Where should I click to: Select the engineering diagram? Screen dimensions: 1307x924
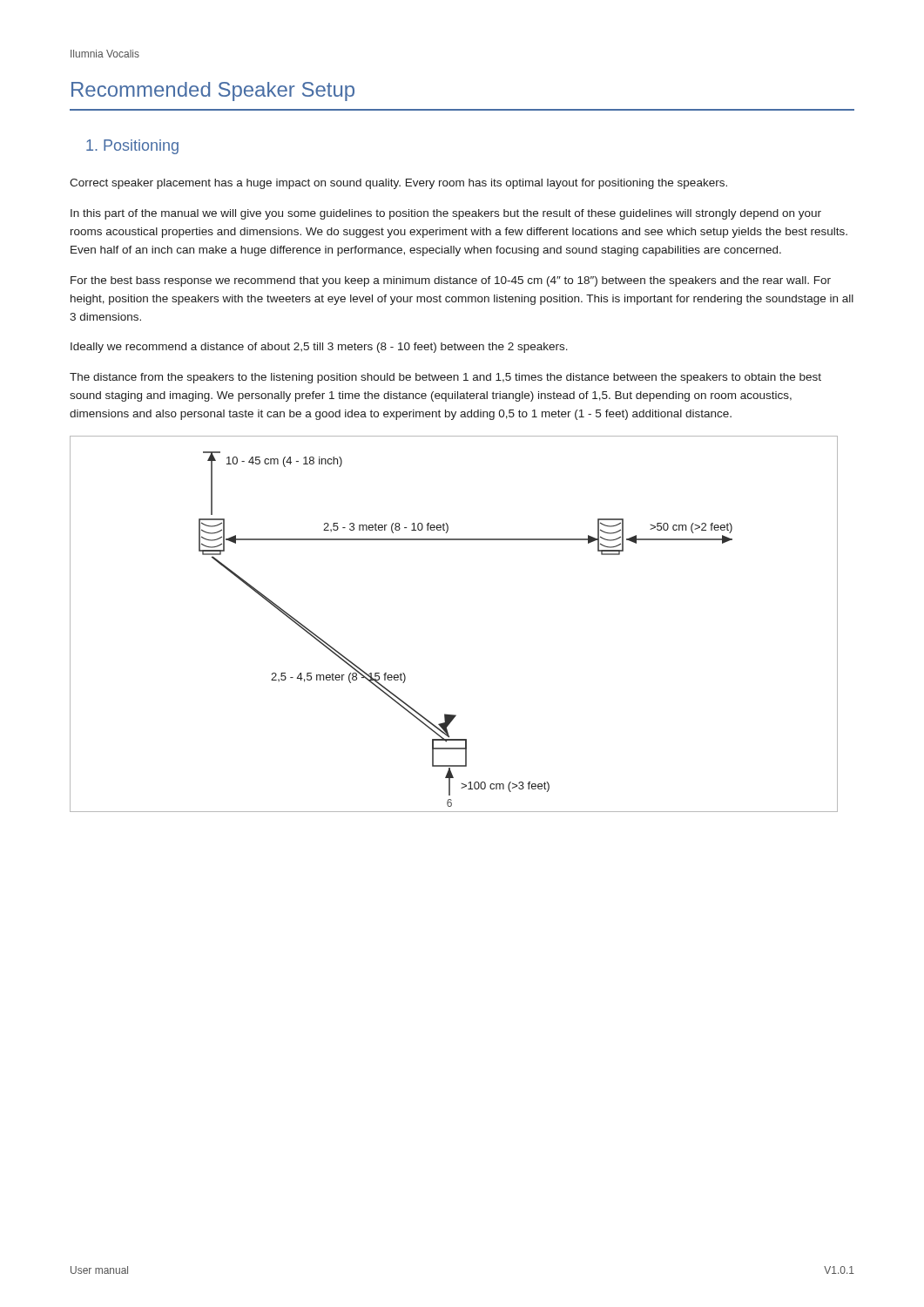click(454, 624)
